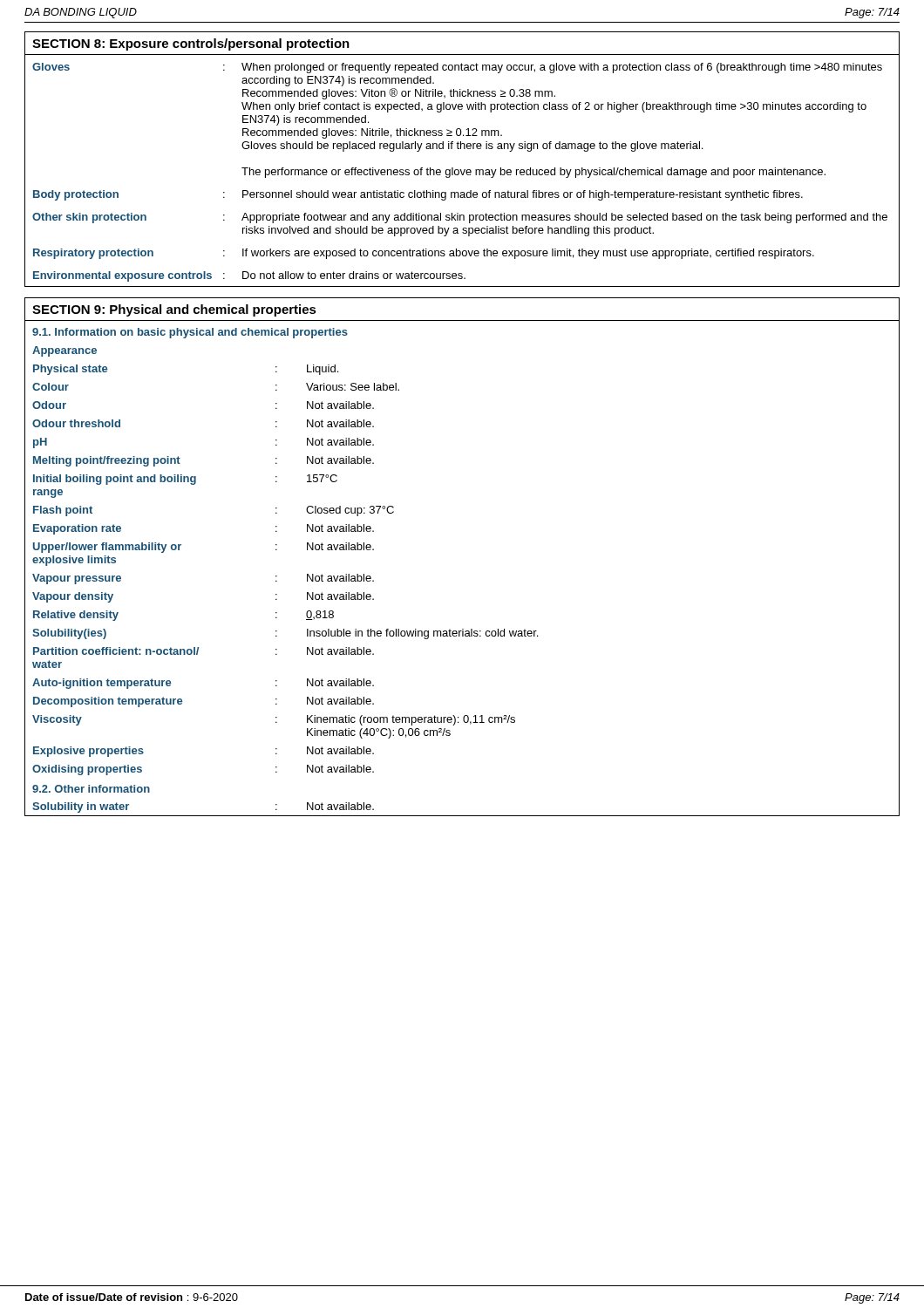Locate the table with the text "When prolonged or"
The width and height of the screenshot is (924, 1308).
(x=462, y=171)
